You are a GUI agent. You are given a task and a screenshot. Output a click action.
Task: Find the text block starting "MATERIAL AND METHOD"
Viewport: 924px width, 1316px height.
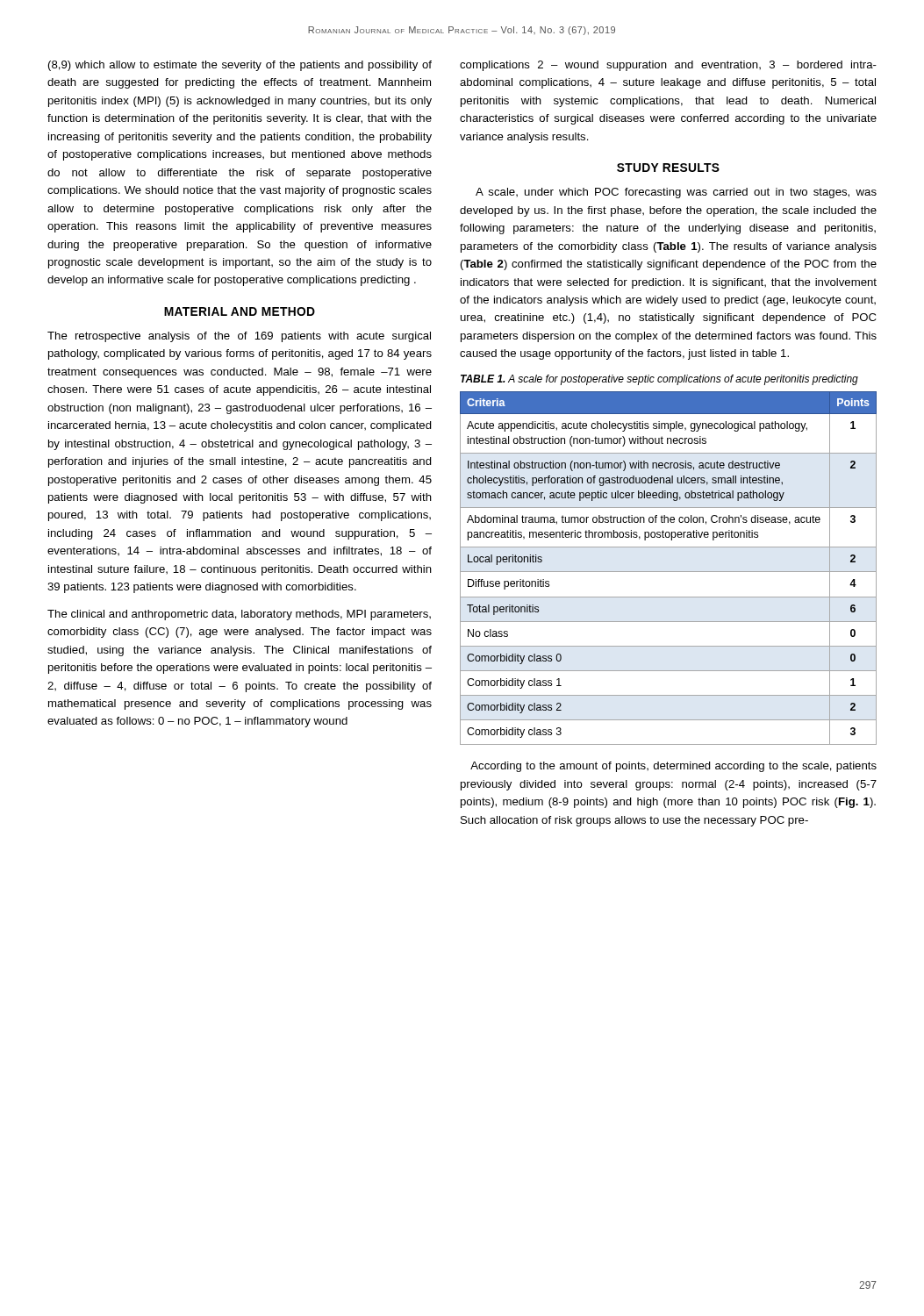point(240,312)
